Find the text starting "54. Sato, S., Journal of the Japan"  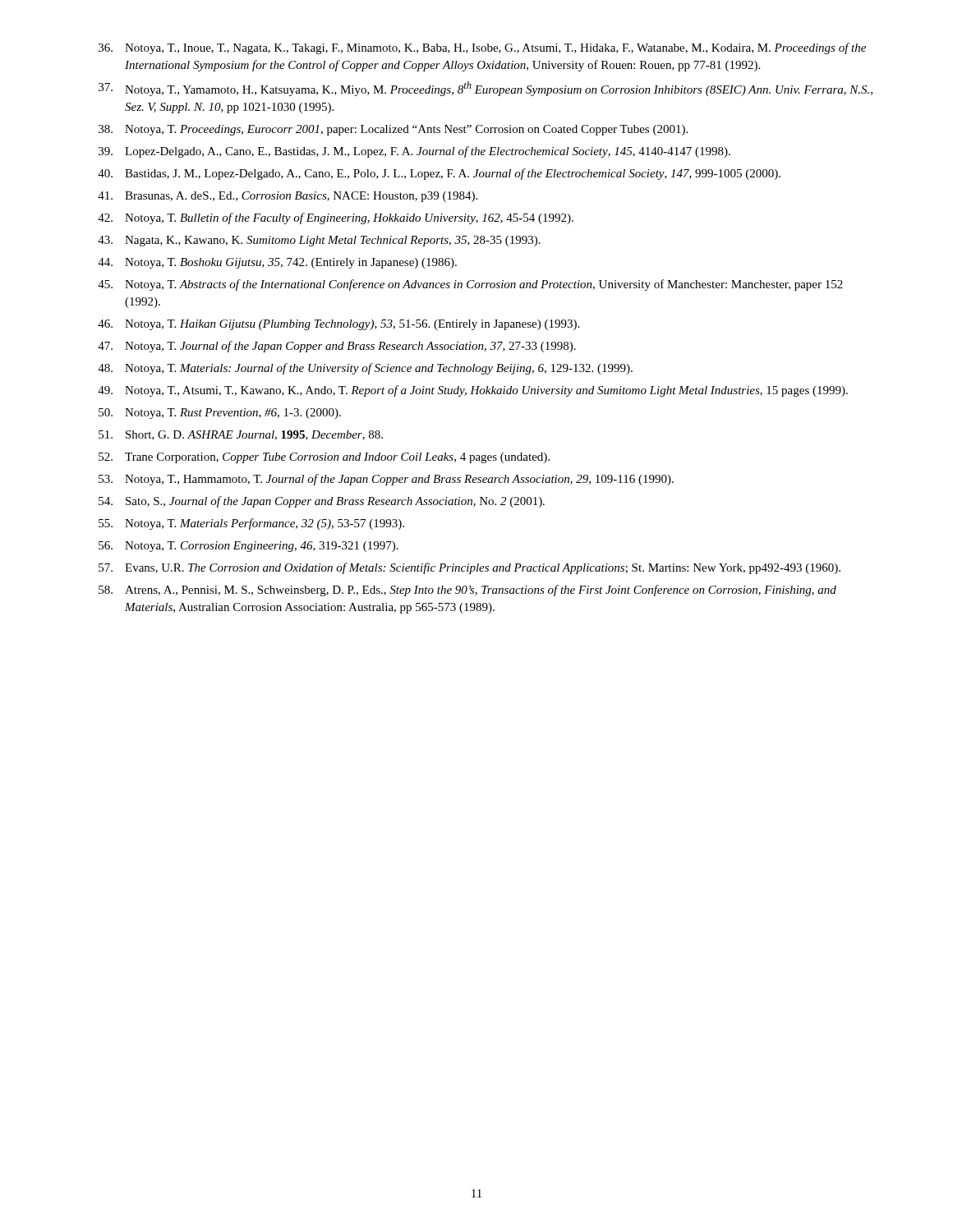476,501
